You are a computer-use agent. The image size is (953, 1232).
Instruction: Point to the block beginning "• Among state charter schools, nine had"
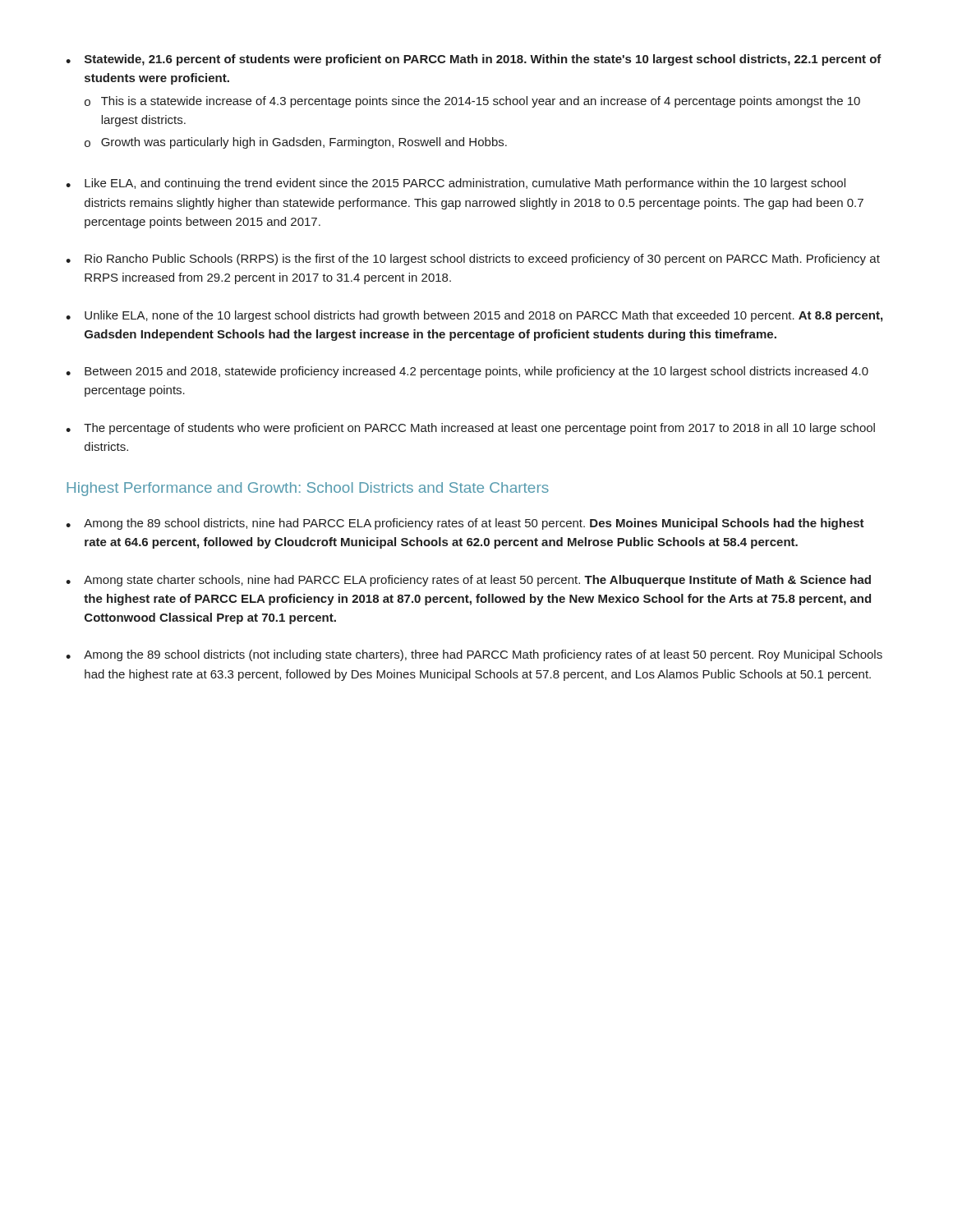point(476,598)
